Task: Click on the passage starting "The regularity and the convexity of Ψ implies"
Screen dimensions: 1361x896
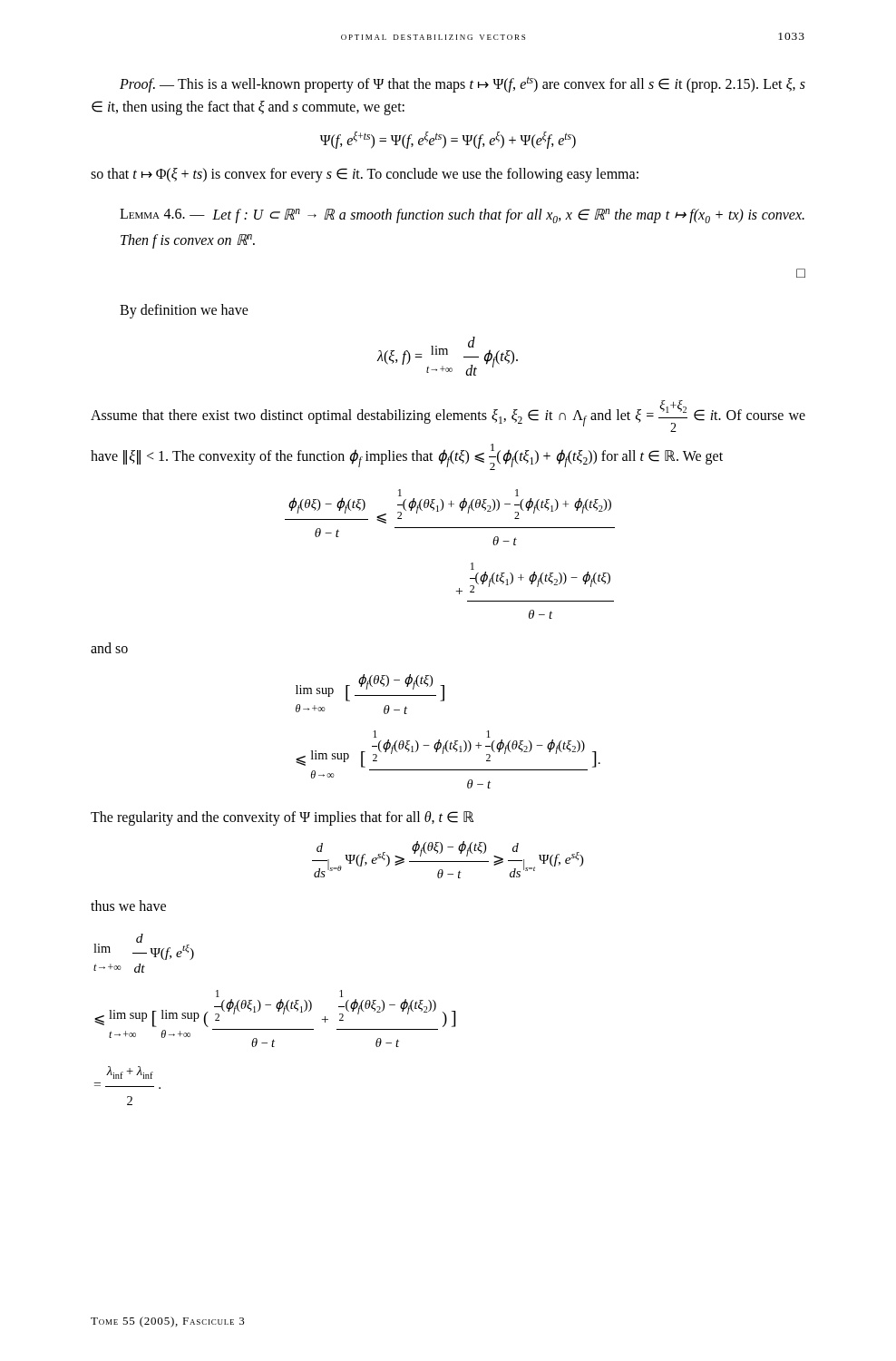Action: tap(283, 817)
